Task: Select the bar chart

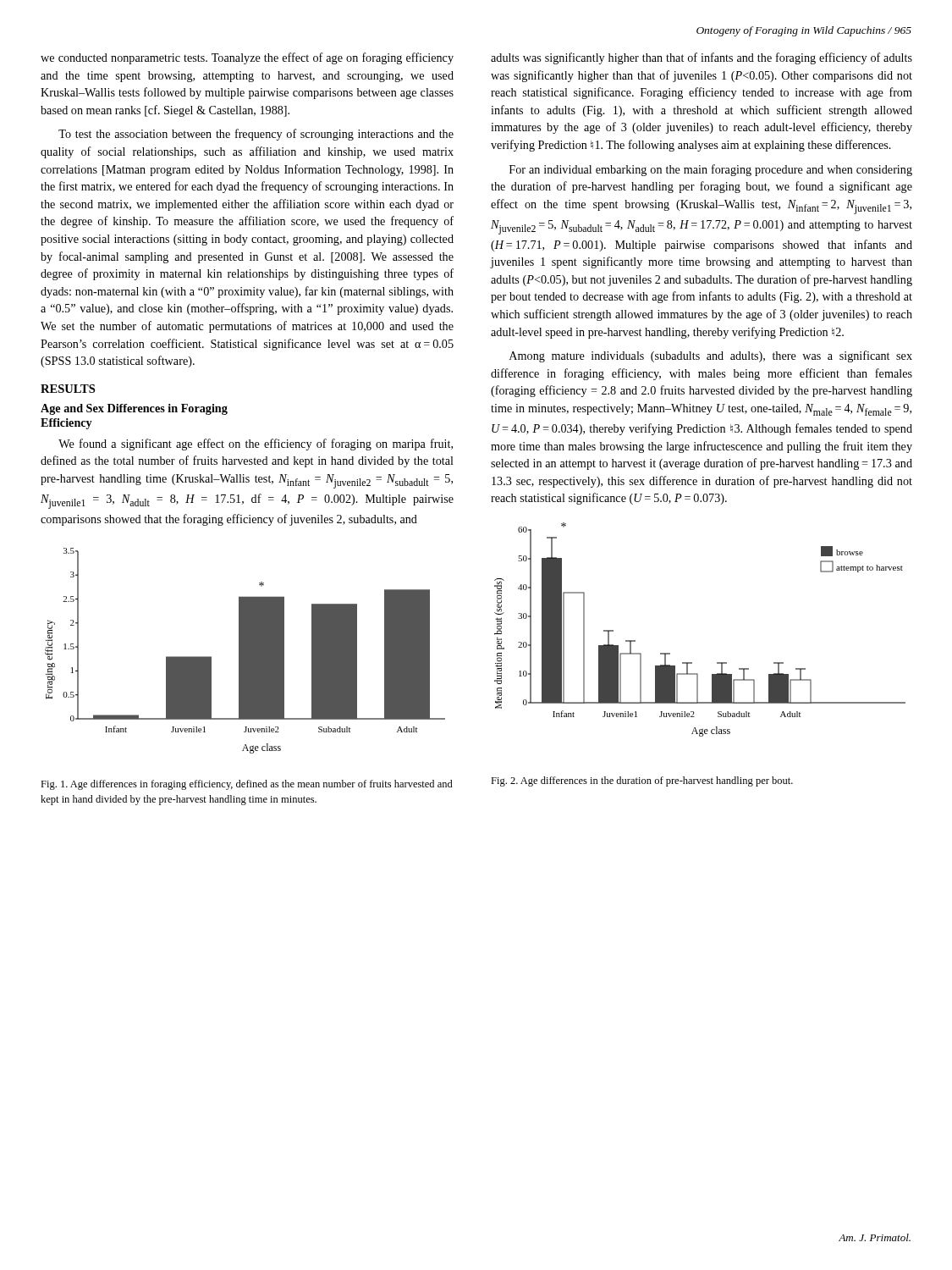Action: tap(247, 657)
